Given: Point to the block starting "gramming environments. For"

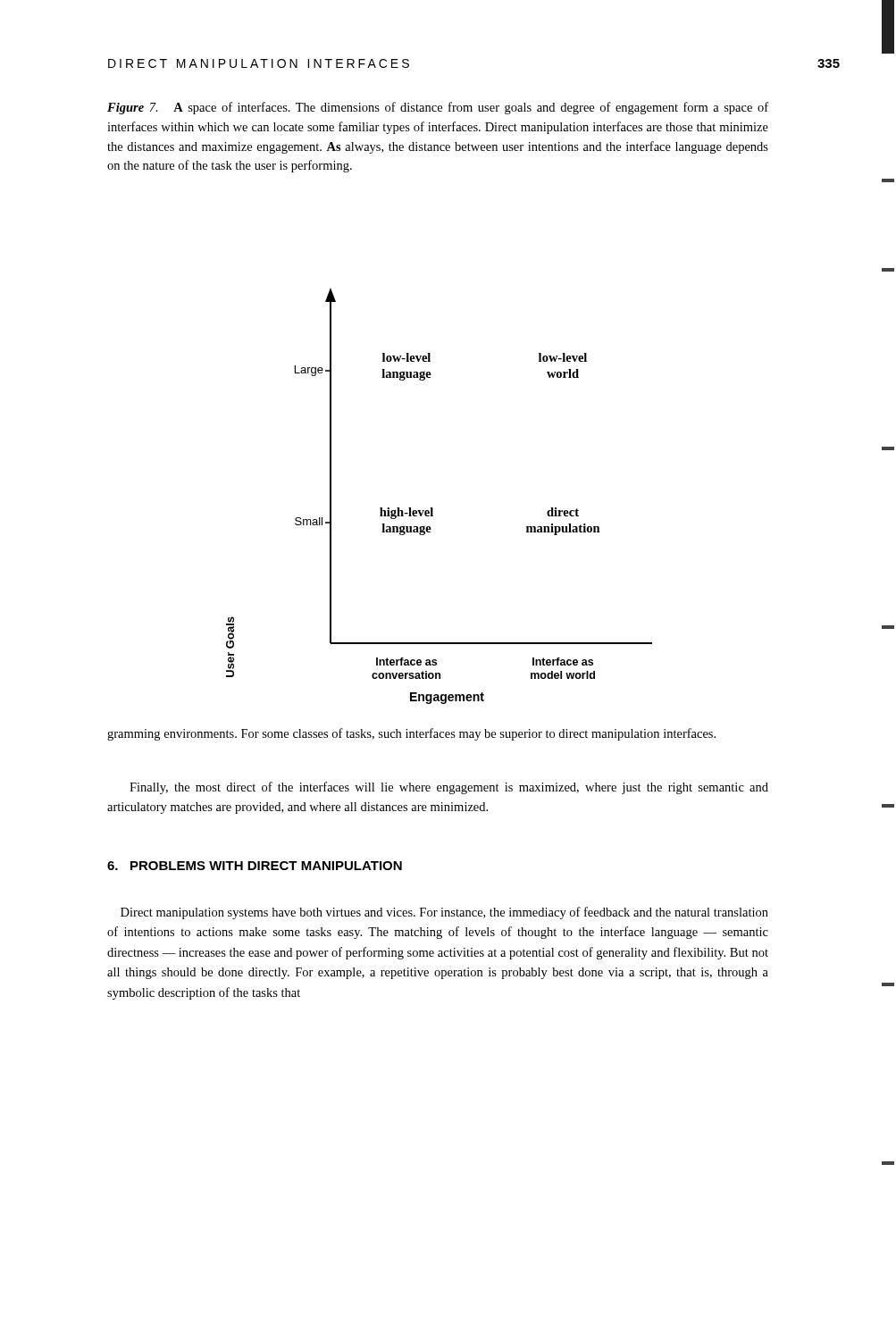Looking at the screenshot, I should click(x=412, y=733).
